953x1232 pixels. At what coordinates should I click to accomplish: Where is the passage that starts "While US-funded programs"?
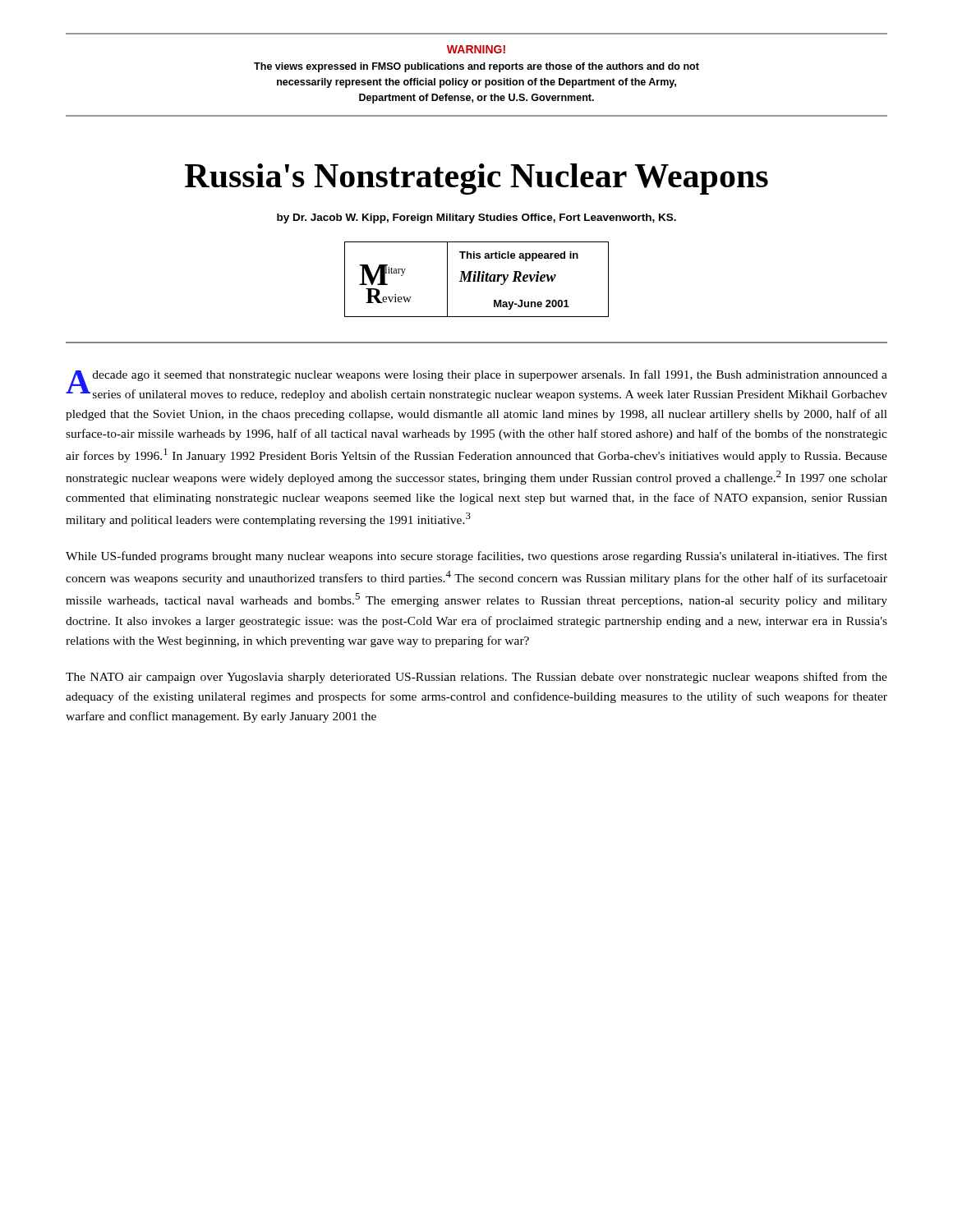(476, 598)
